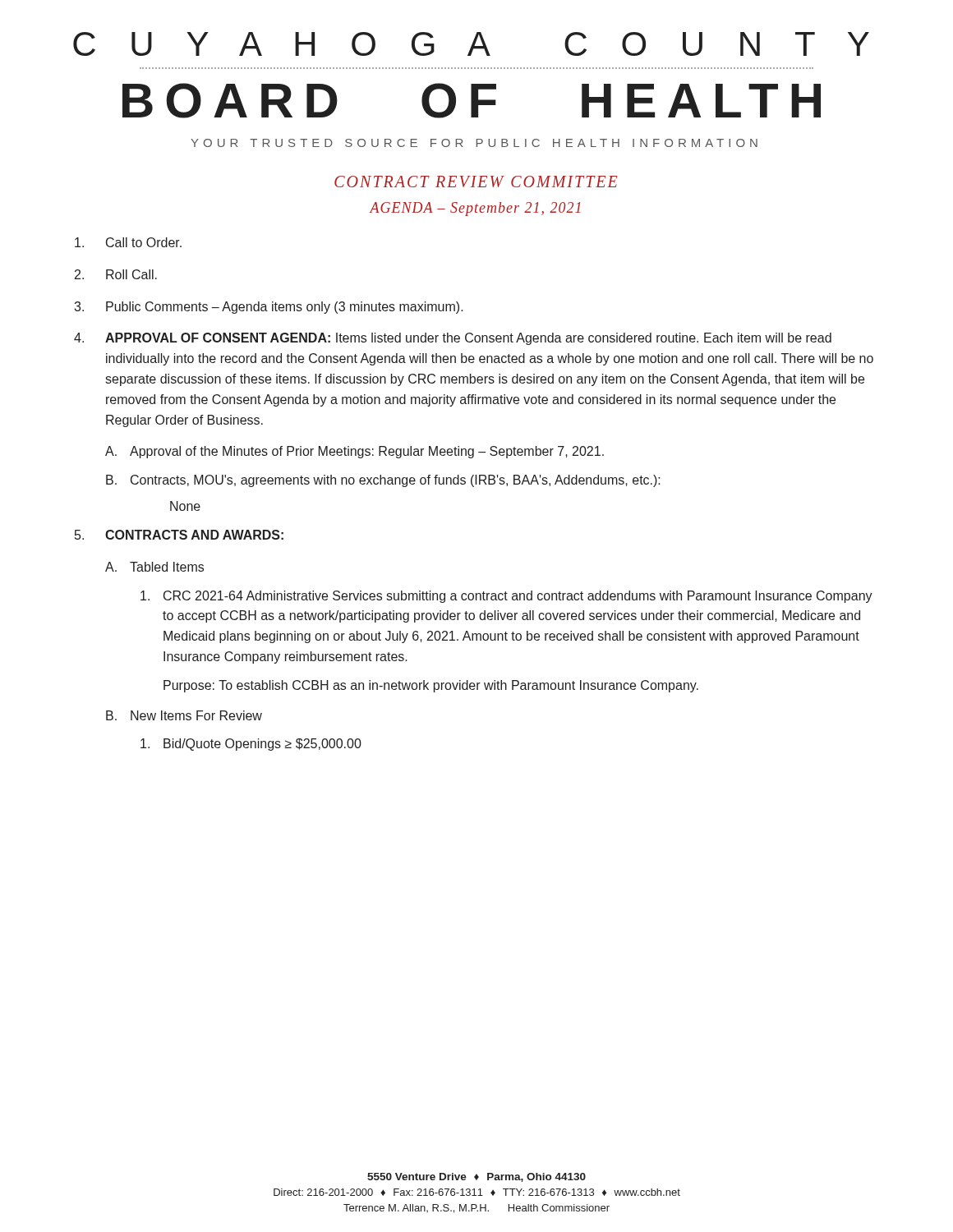Select the section header that reads "CONTRACT REVIEW COMMITTEE"
The width and height of the screenshot is (953, 1232).
(476, 182)
